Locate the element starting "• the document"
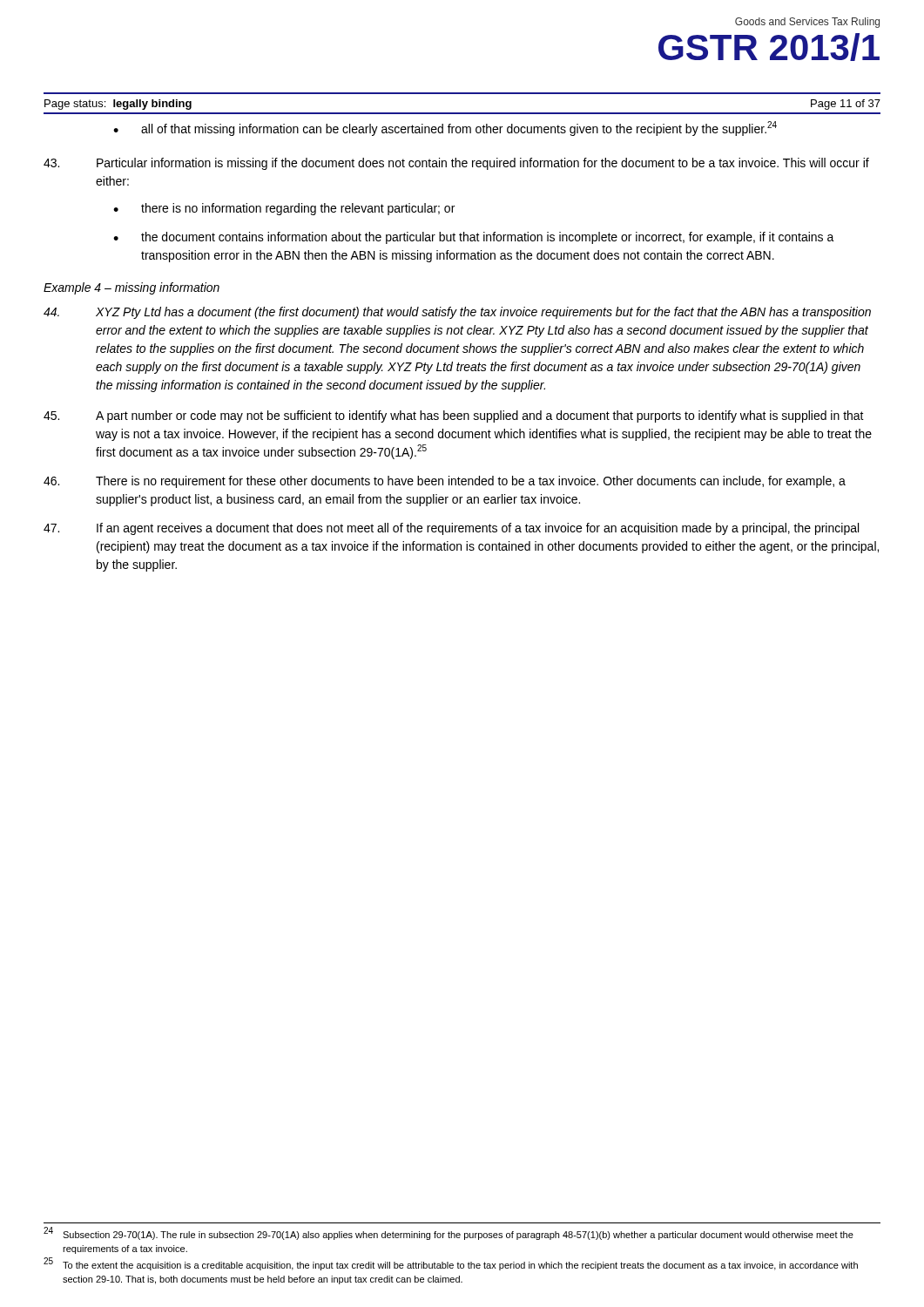 click(x=497, y=247)
